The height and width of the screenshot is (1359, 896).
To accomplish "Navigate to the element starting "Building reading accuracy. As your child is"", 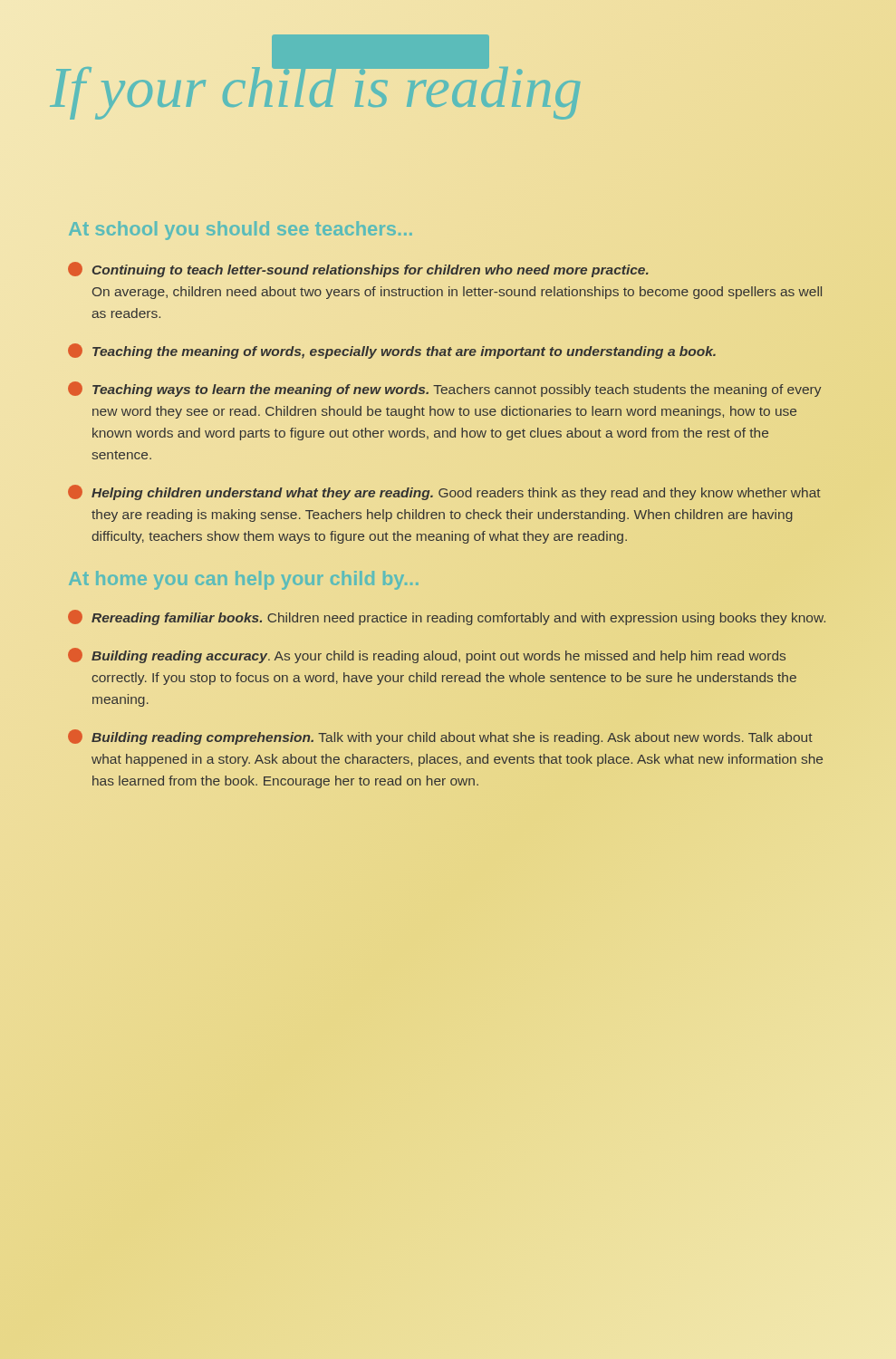I will (448, 678).
